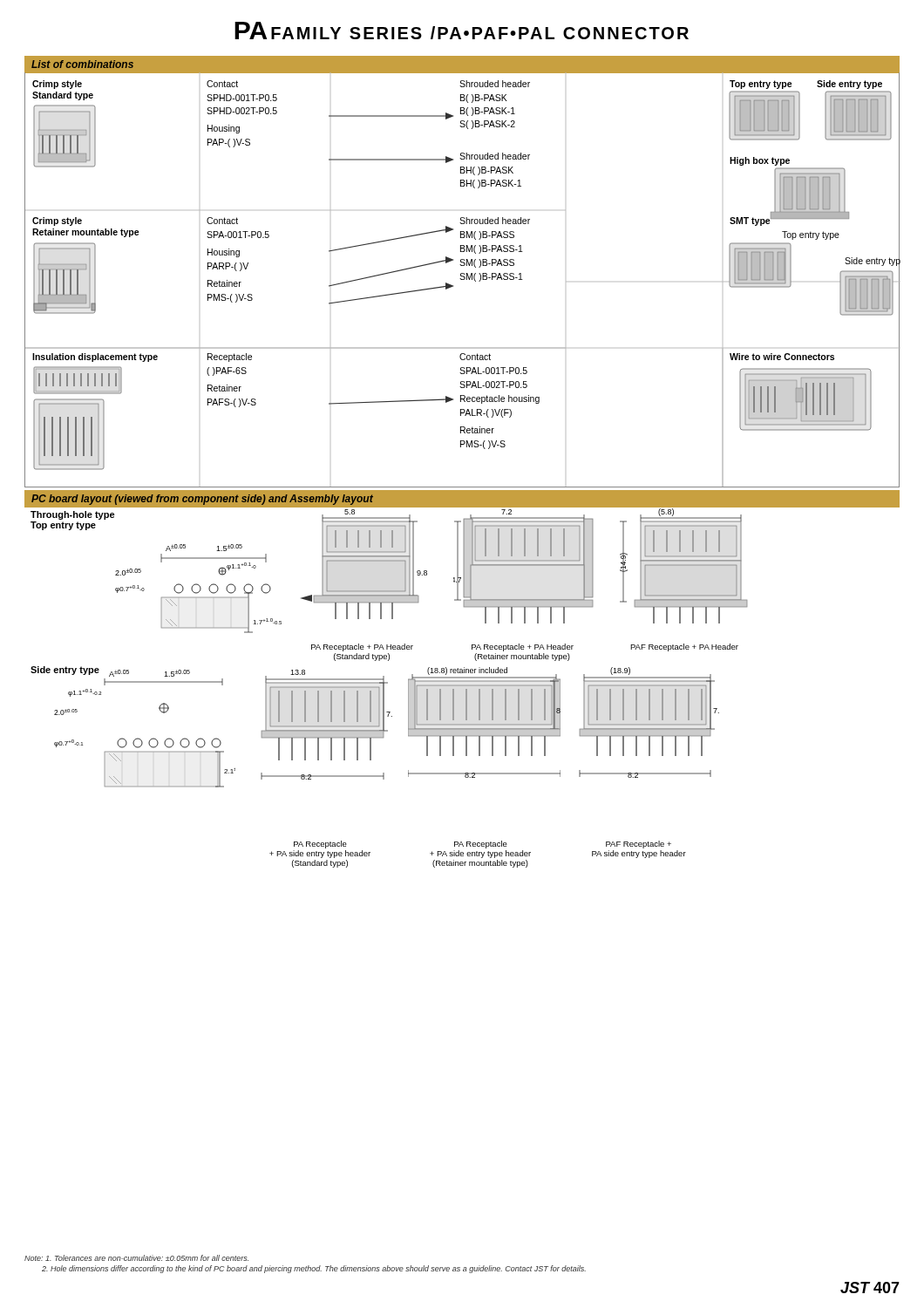Find the schematic
This screenshot has width=924, height=1308.
click(462, 280)
